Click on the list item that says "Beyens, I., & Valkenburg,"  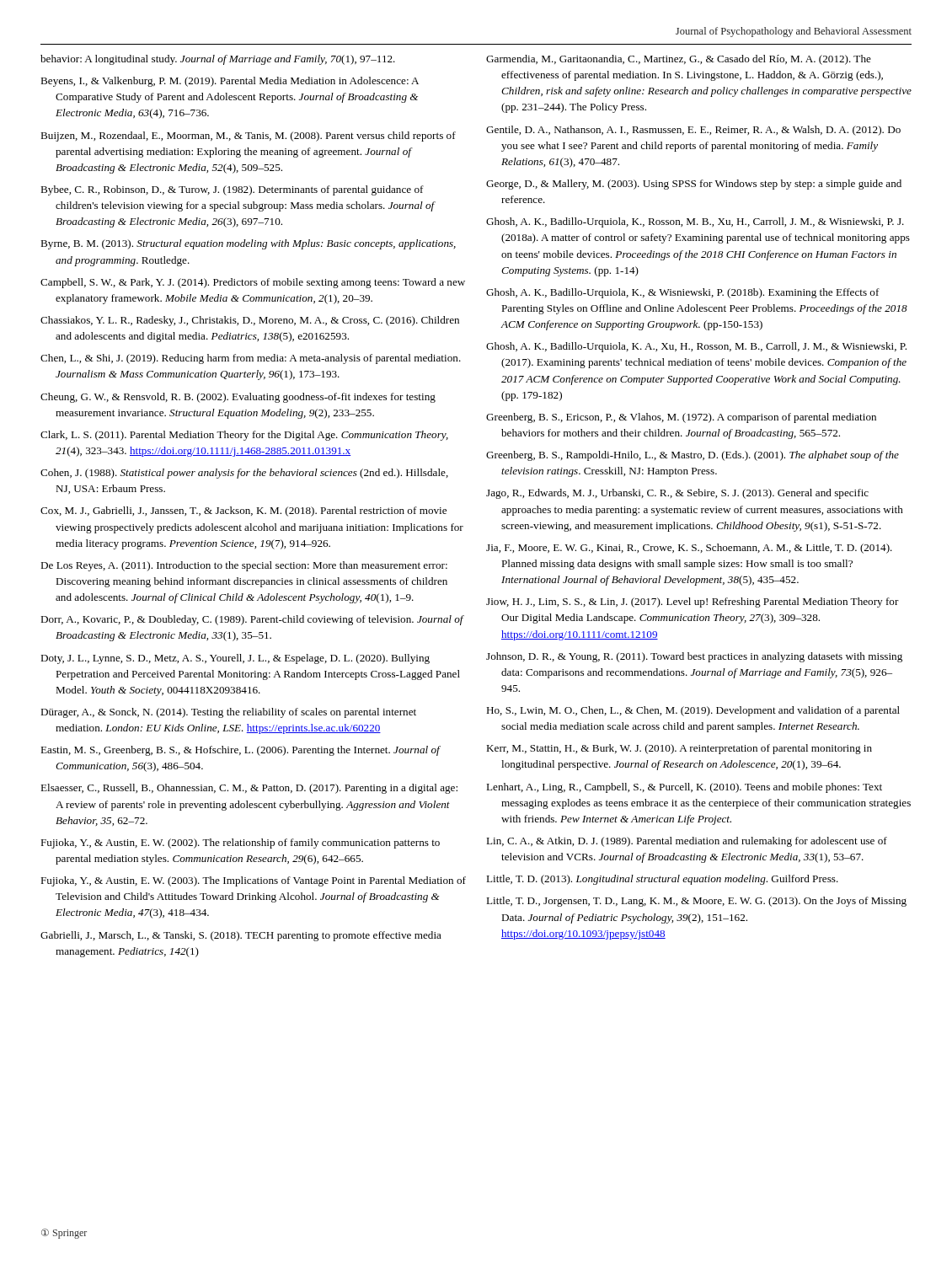[230, 97]
